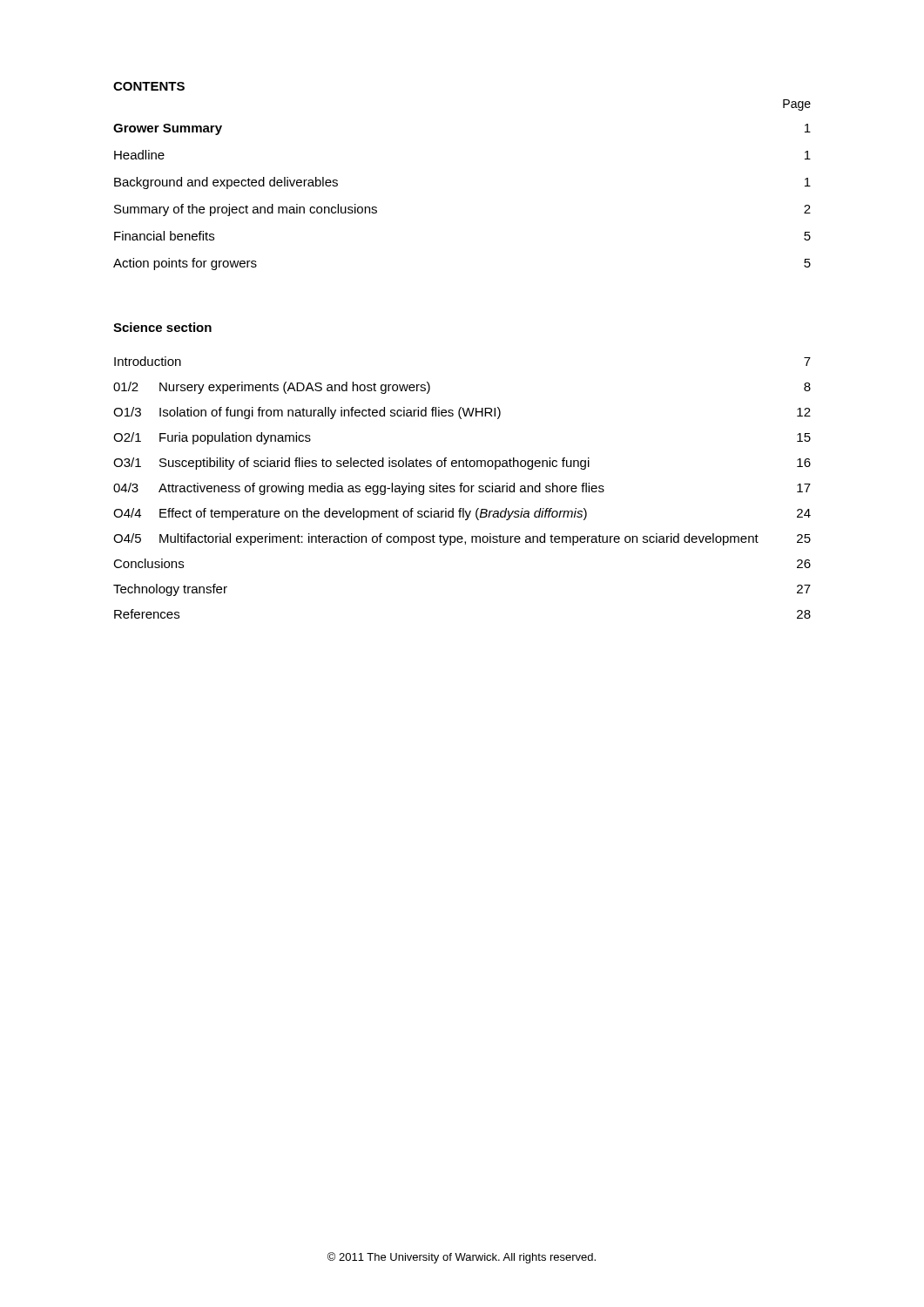
Task: Navigate to the text block starting "O1/3 Isolation of"
Action: pos(462,412)
